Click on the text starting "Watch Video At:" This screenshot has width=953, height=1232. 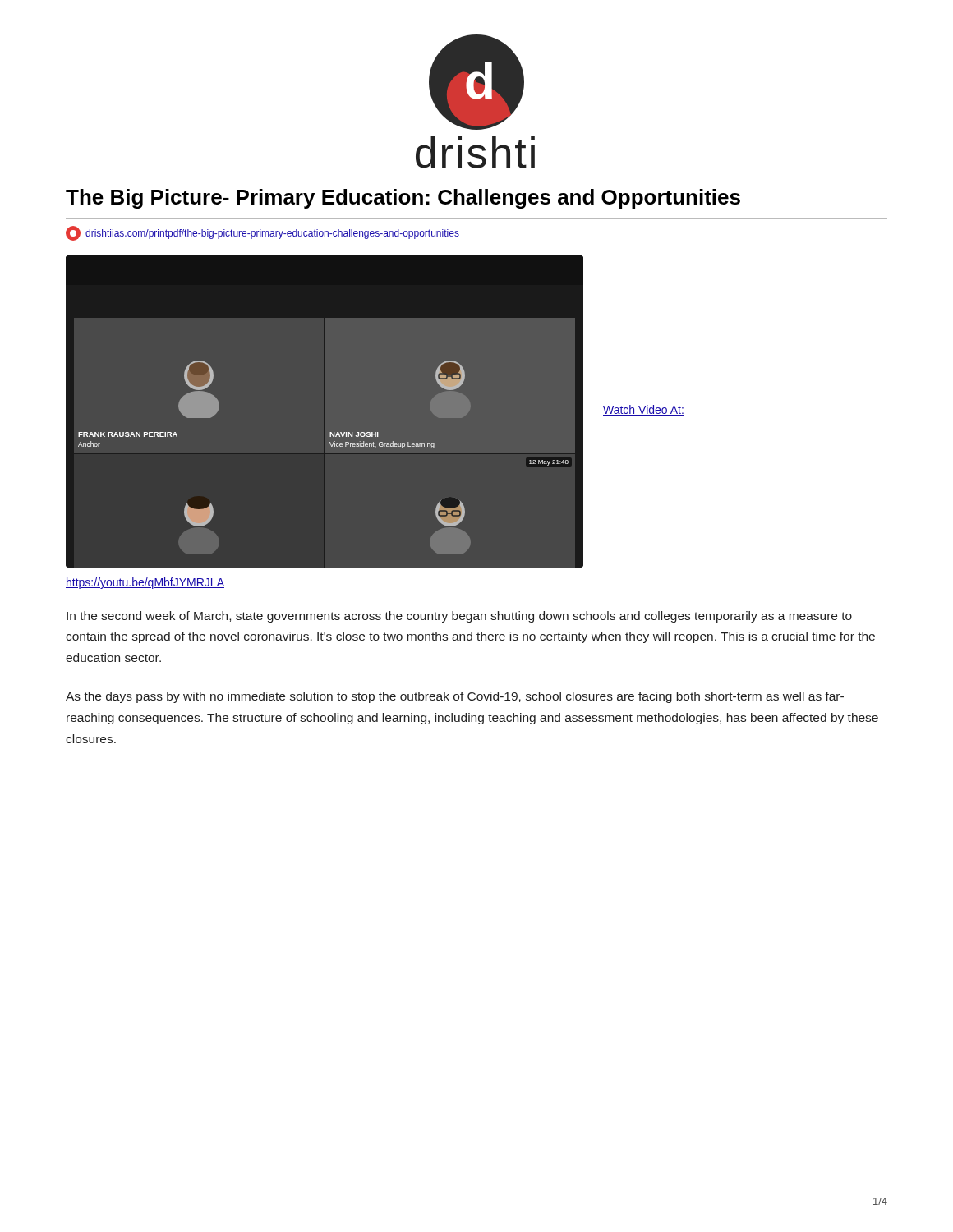[644, 410]
